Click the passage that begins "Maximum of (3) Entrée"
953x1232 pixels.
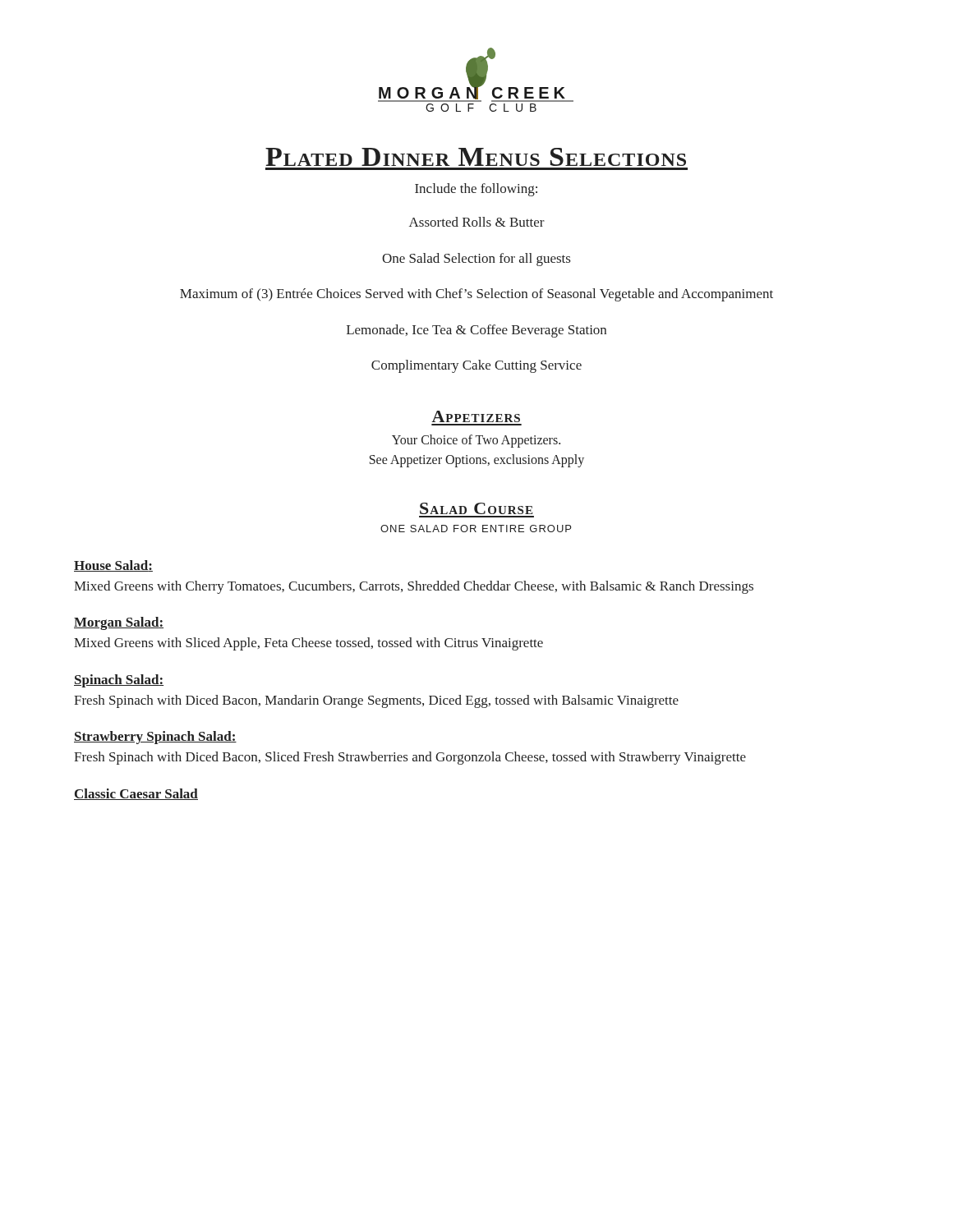coord(476,294)
